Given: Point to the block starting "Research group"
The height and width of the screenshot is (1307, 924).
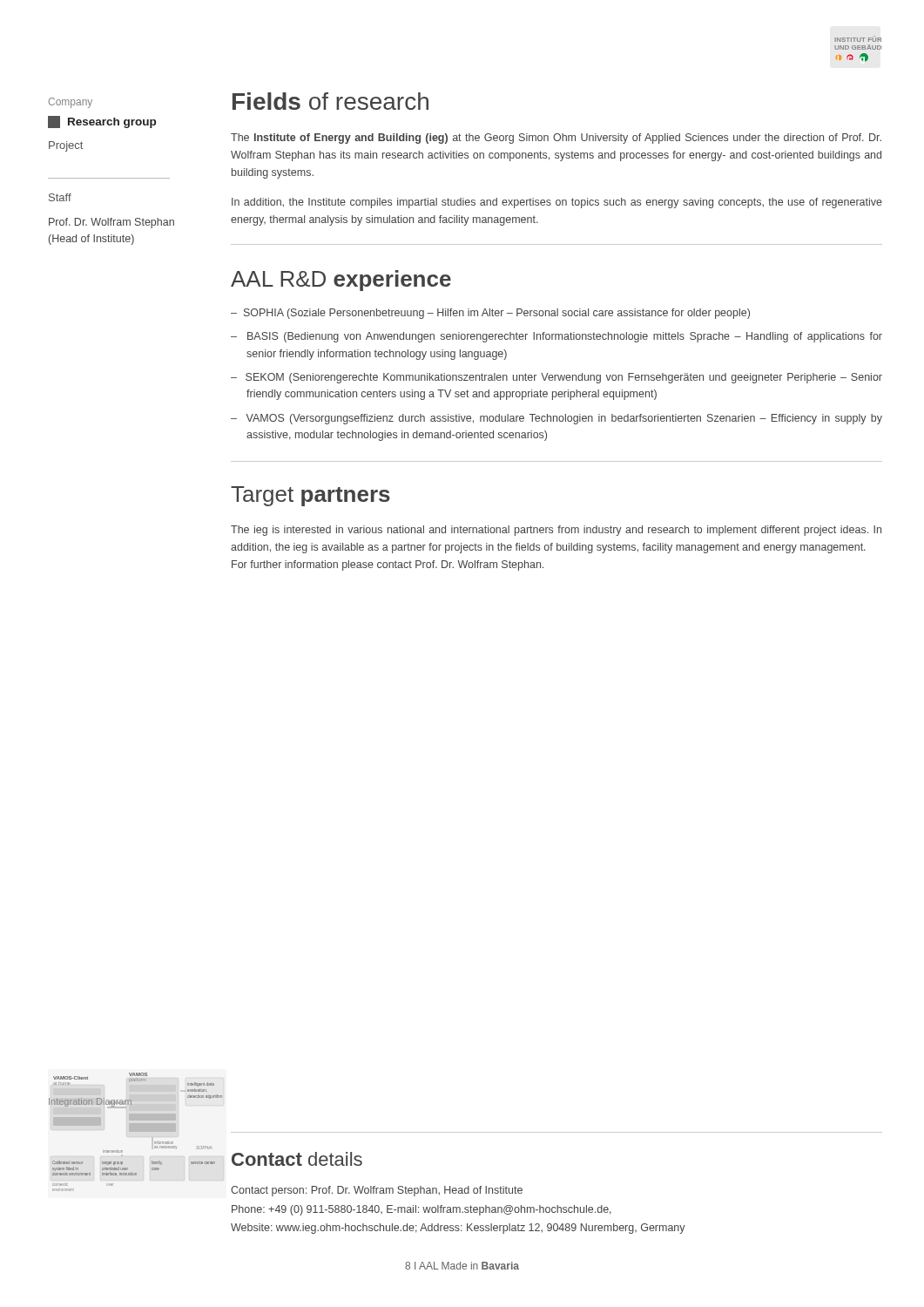Looking at the screenshot, I should (x=102, y=122).
